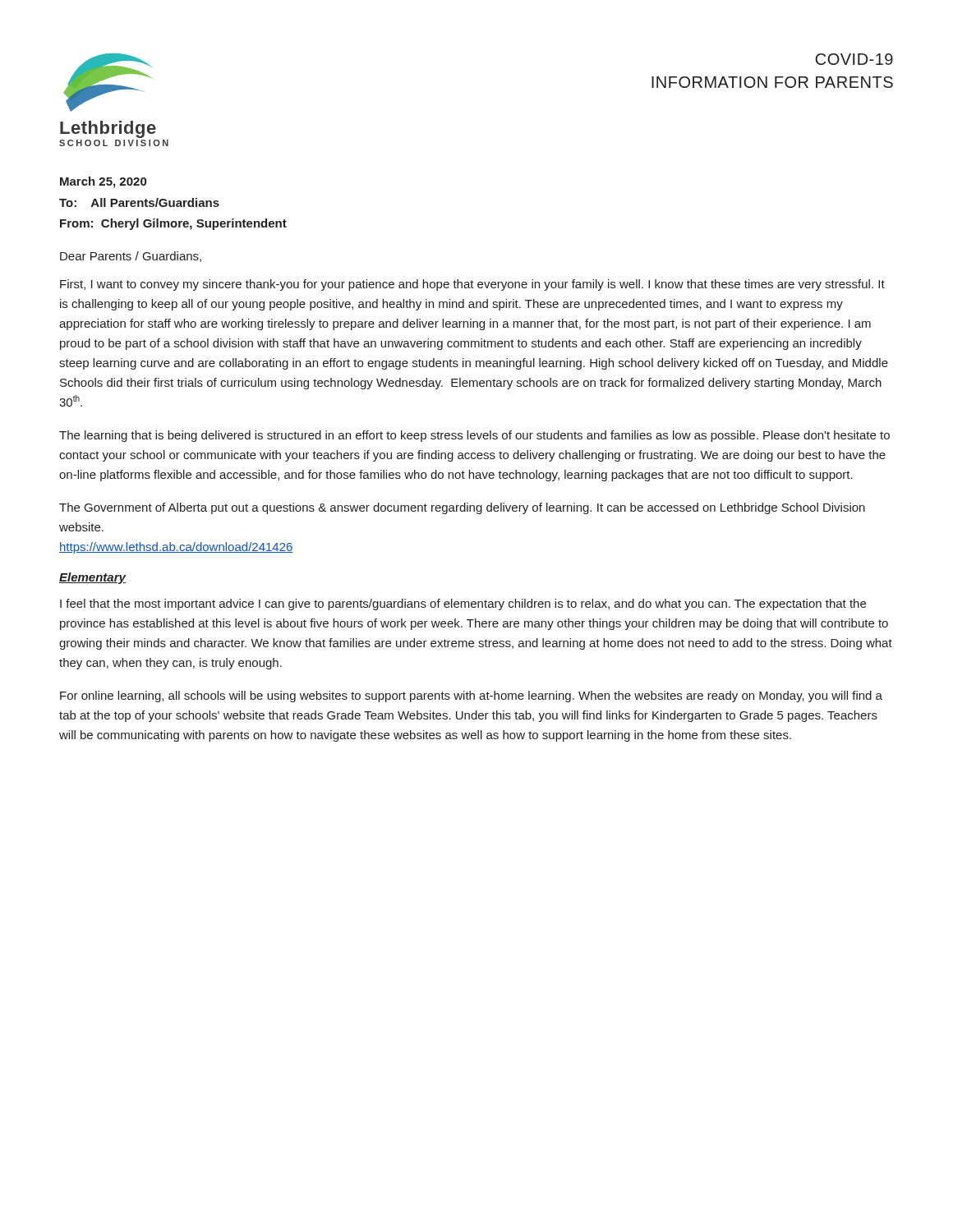Screen dimensions: 1232x953
Task: Navigate to the passage starting "The Government of"
Action: click(462, 508)
